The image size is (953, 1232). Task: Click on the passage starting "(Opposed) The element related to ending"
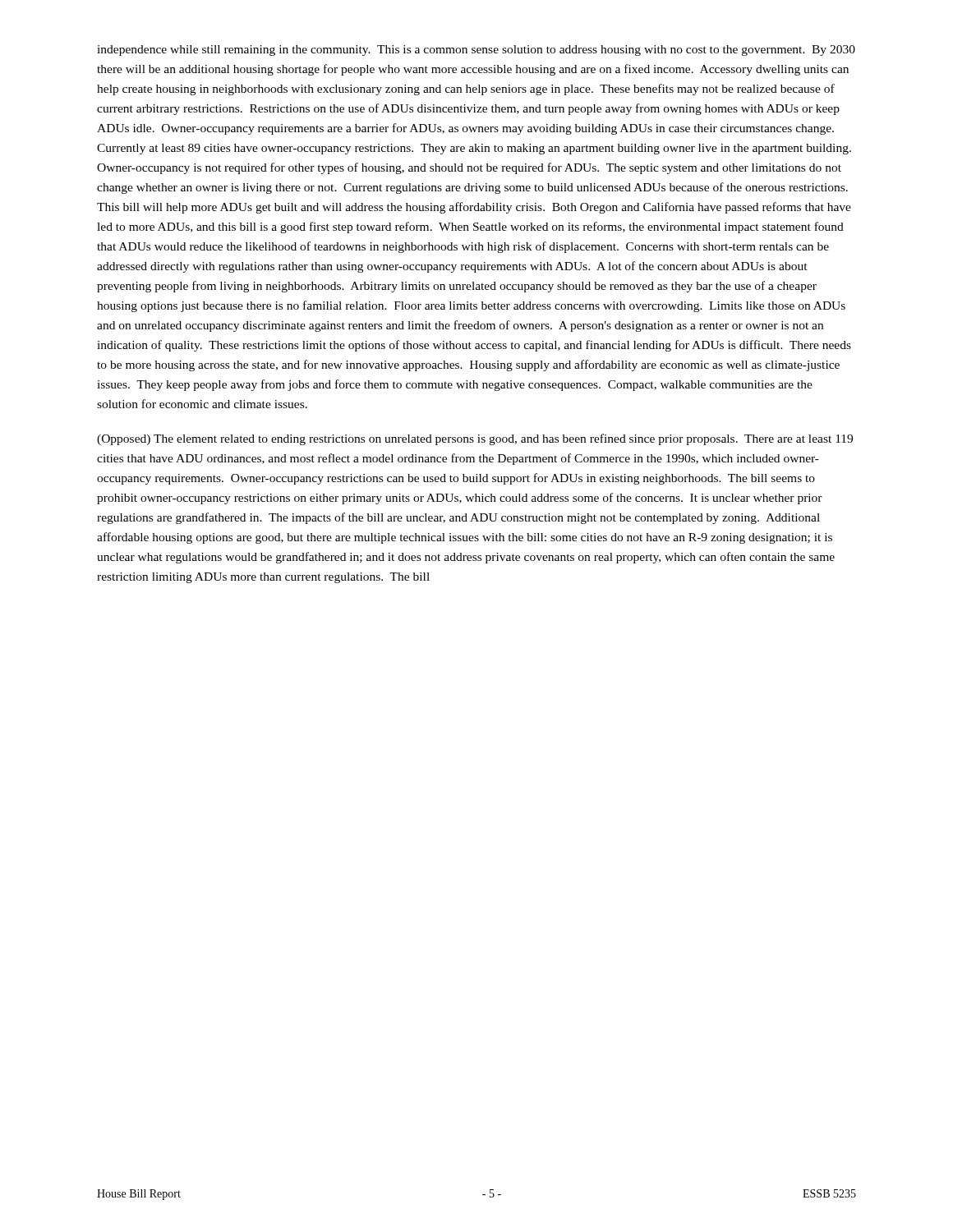pyautogui.click(x=475, y=507)
